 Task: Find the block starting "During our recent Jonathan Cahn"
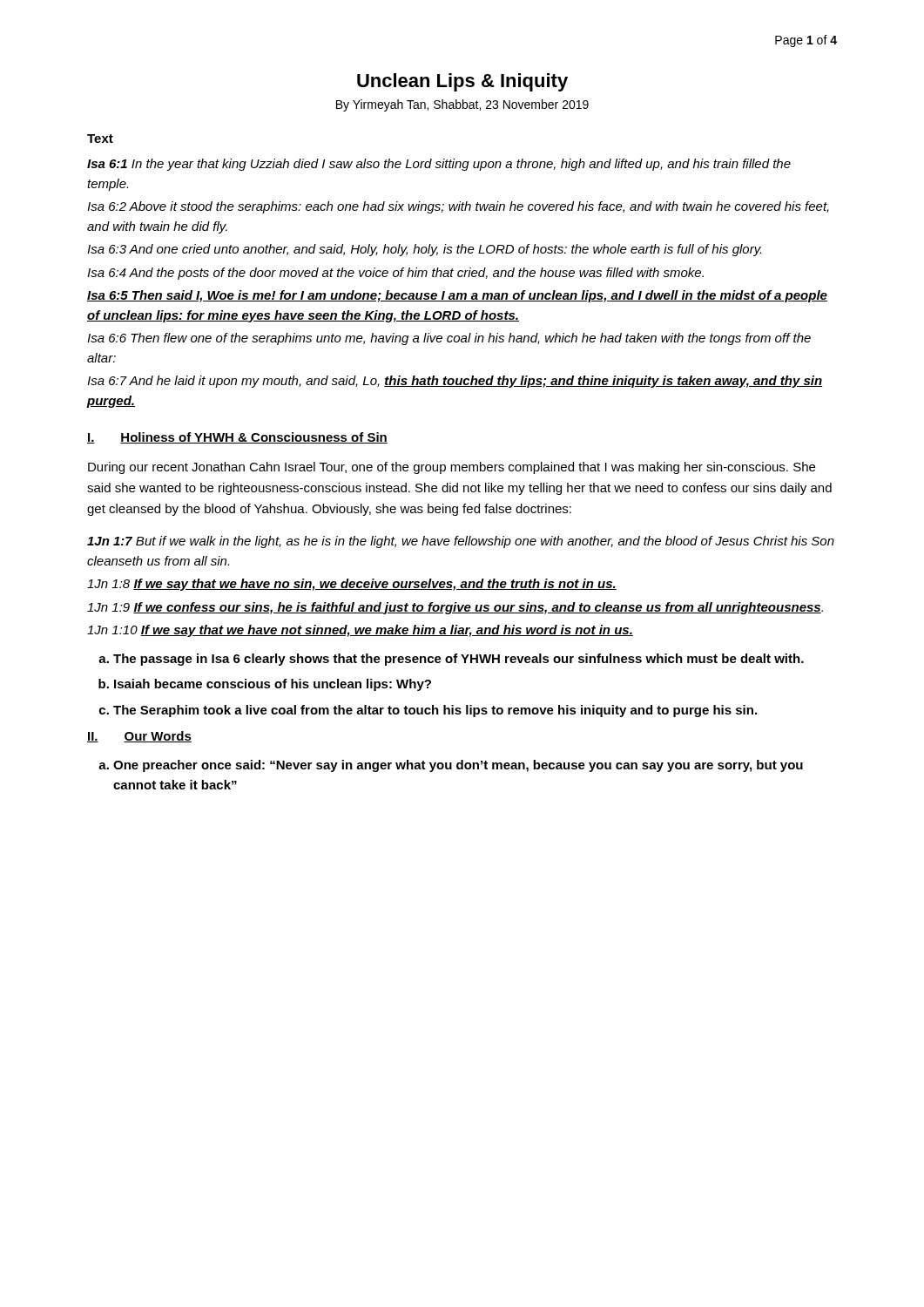pyautogui.click(x=460, y=488)
